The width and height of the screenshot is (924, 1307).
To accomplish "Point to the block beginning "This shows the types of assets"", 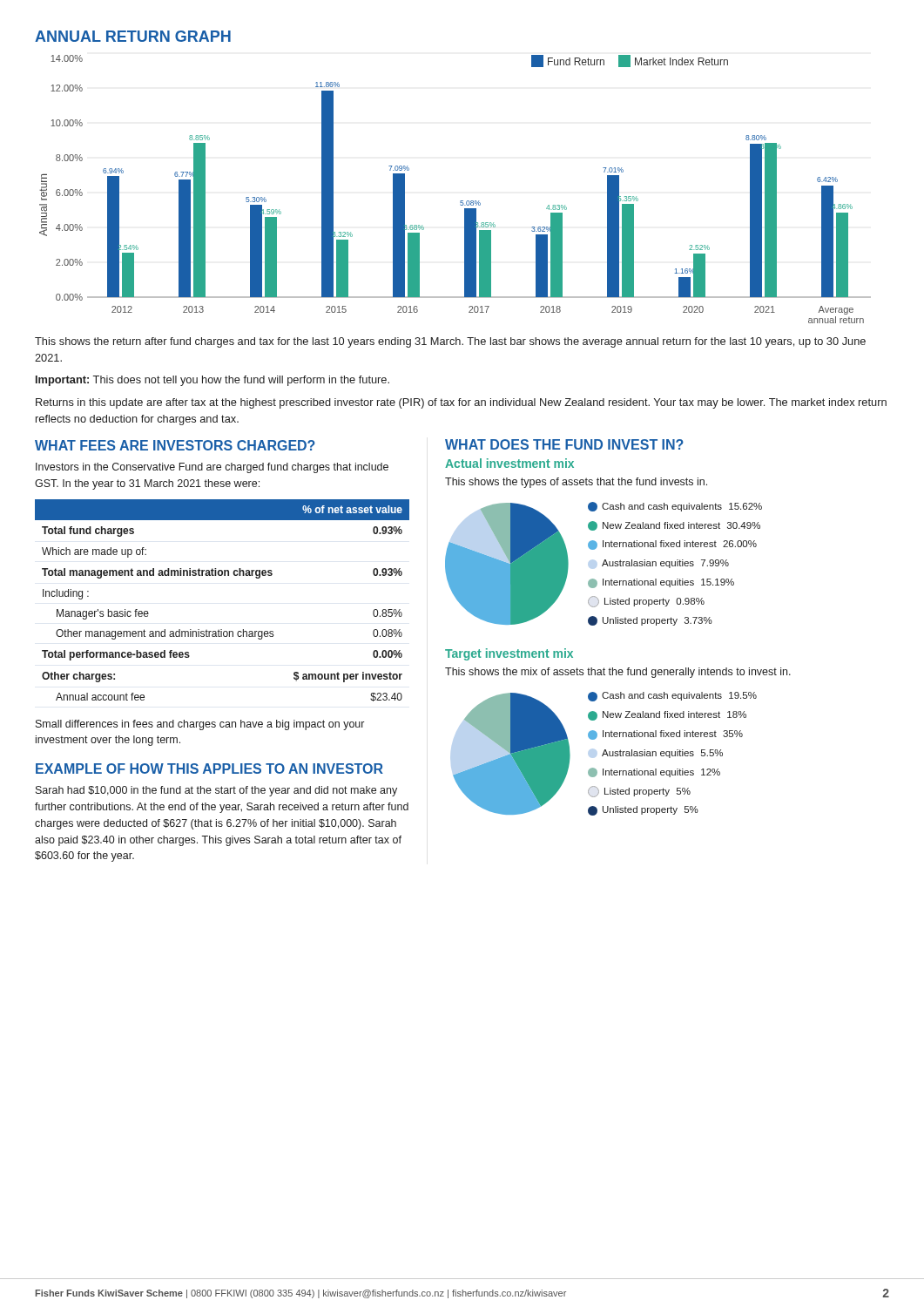I will coord(577,482).
